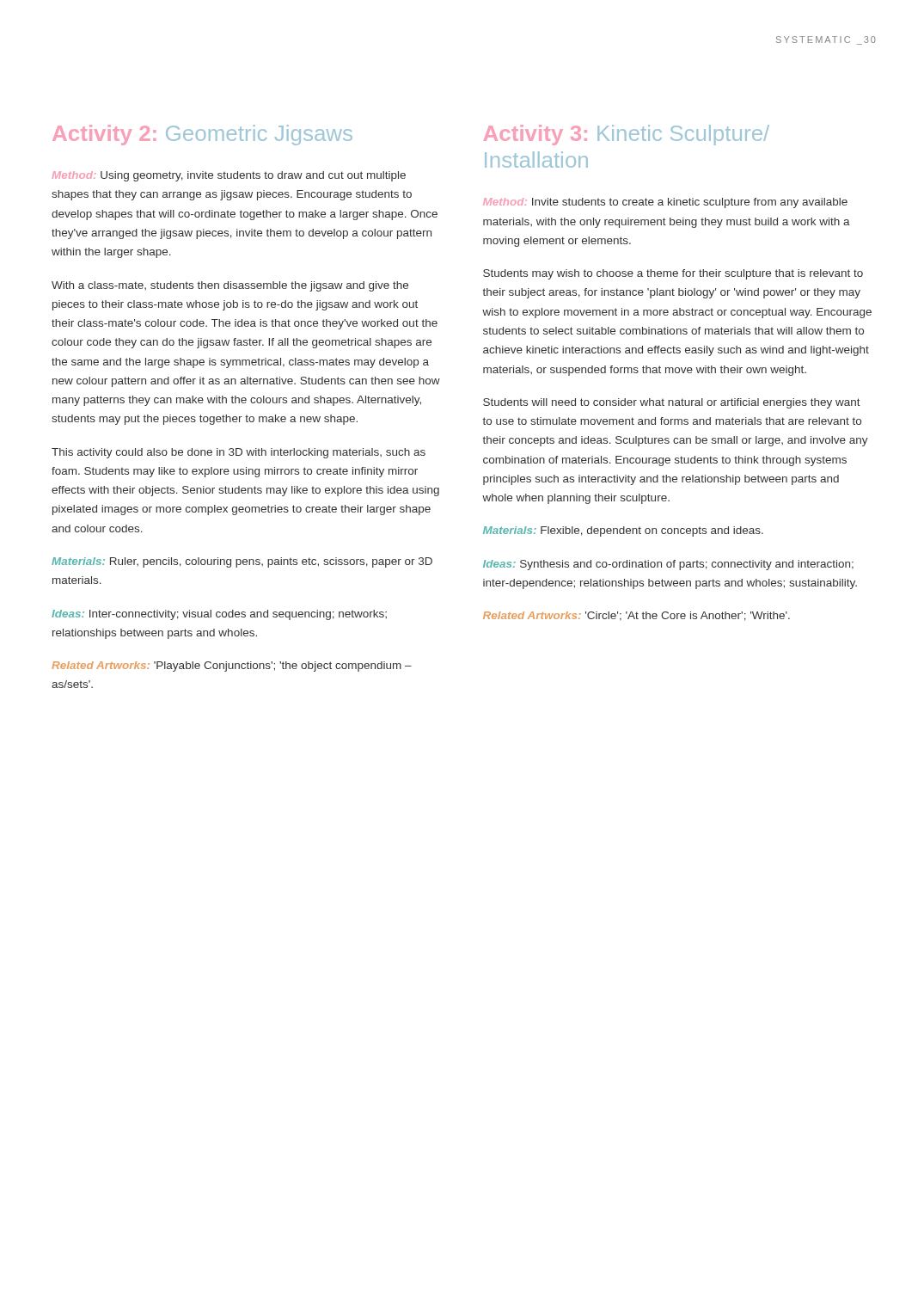Locate the block of text that opens with "Materials: Flexible, dependent"
924x1290 pixels.
click(x=623, y=530)
